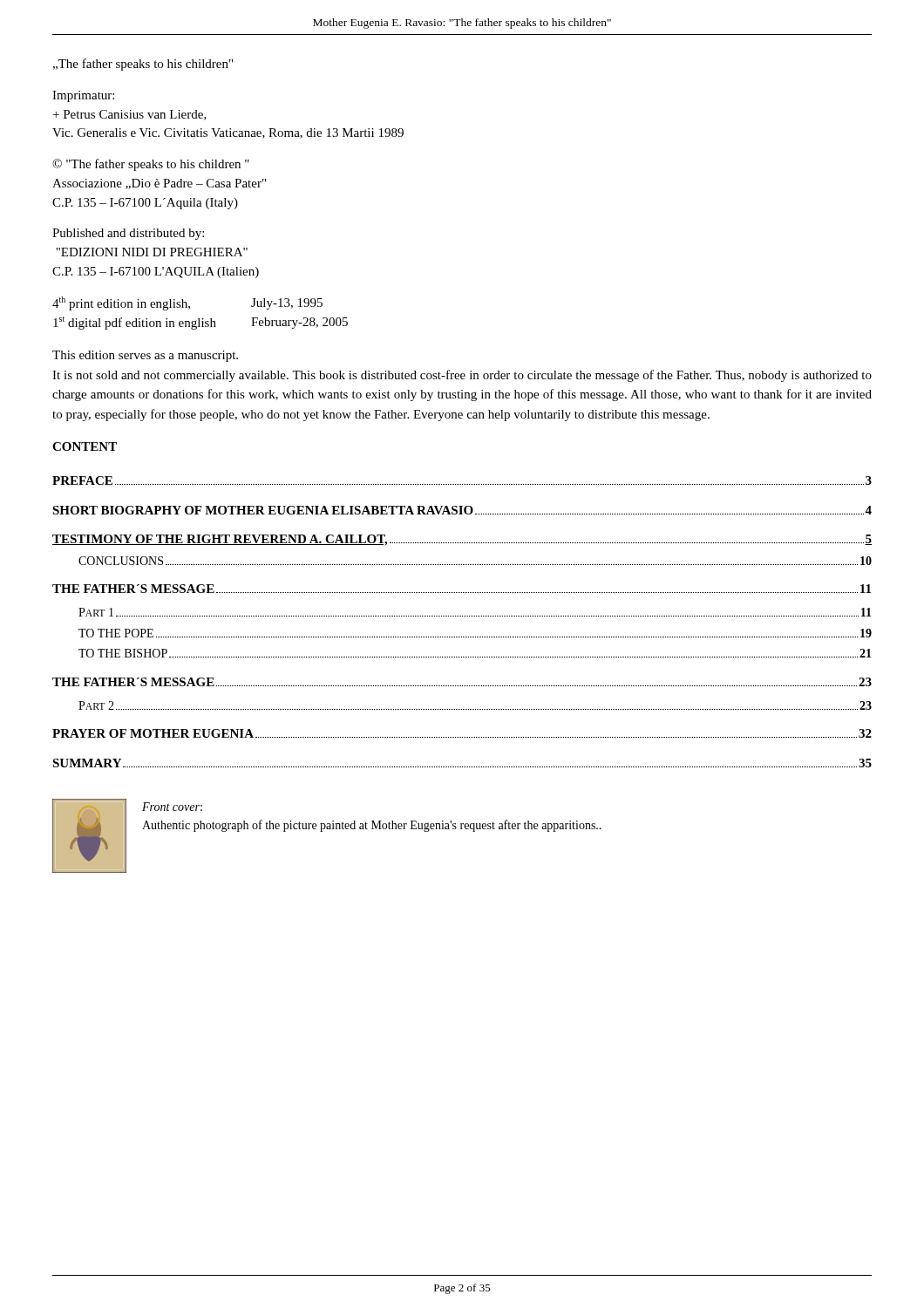This screenshot has width=924, height=1308.
Task: Click on the text block that says "This edition serves as a manuscript. It"
Action: [462, 384]
